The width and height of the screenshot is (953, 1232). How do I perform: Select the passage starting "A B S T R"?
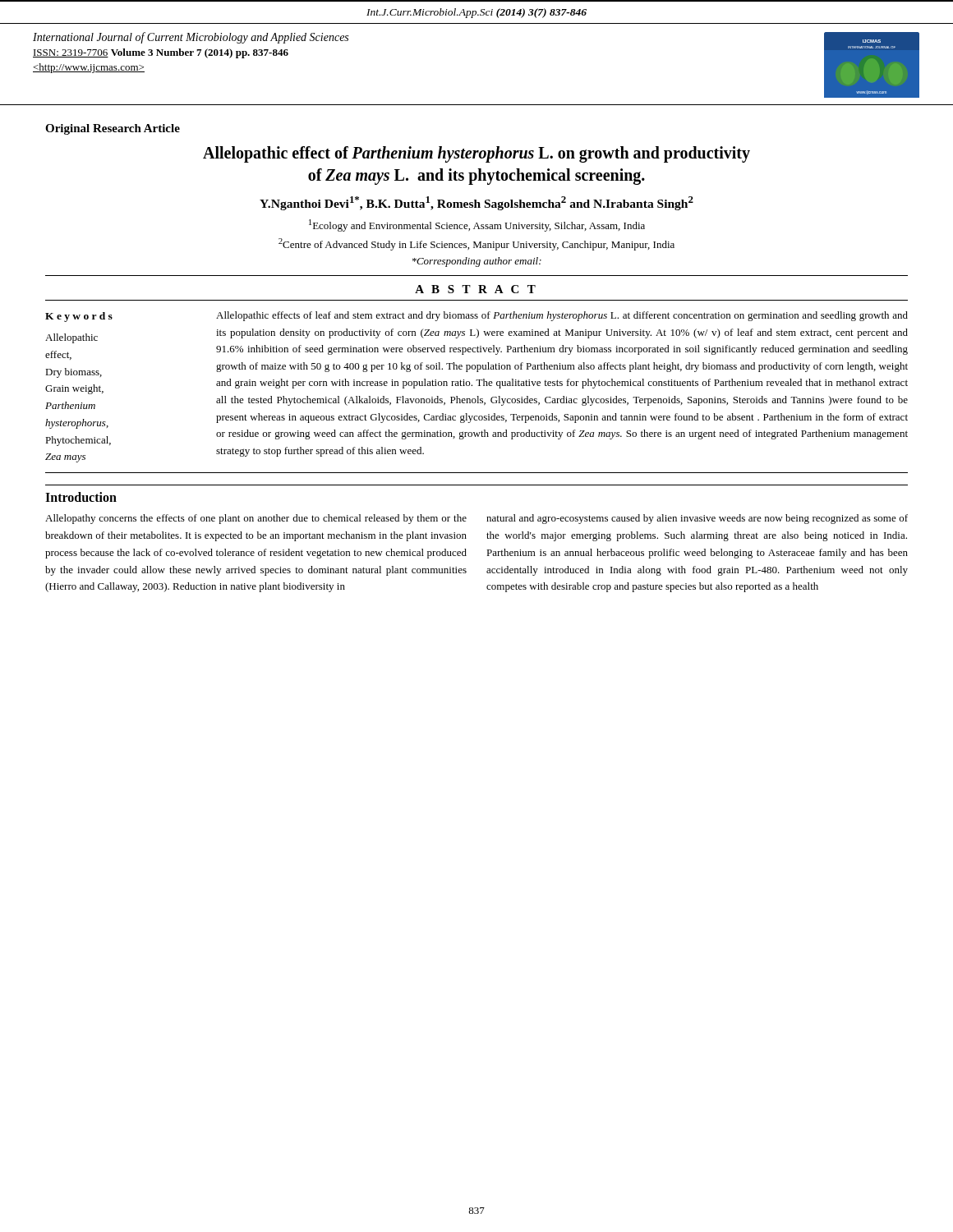(476, 289)
